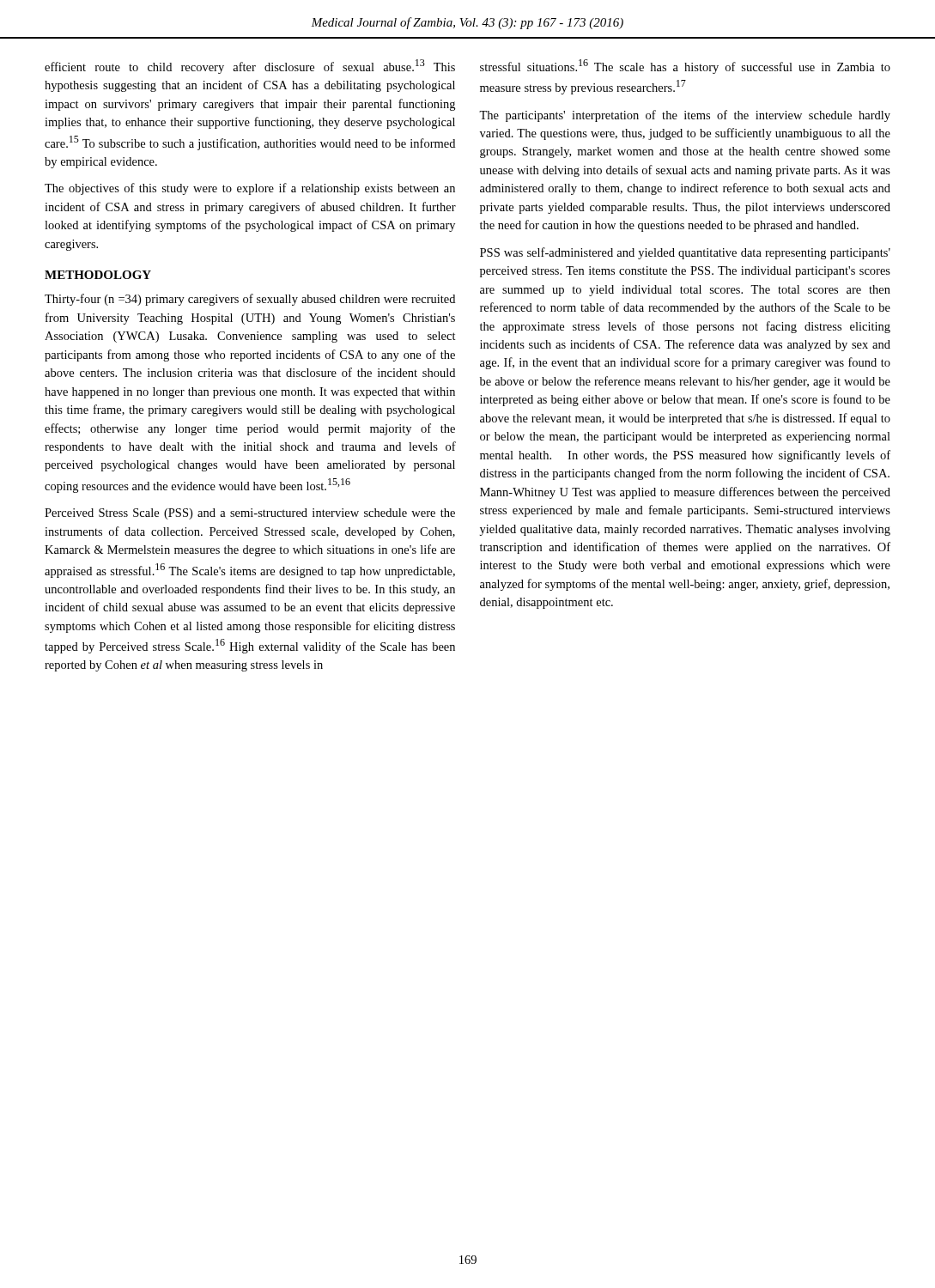Viewport: 935px width, 1288px height.
Task: Navigate to the passage starting "Perceived Stress Scale (PSS) and"
Action: (250, 590)
